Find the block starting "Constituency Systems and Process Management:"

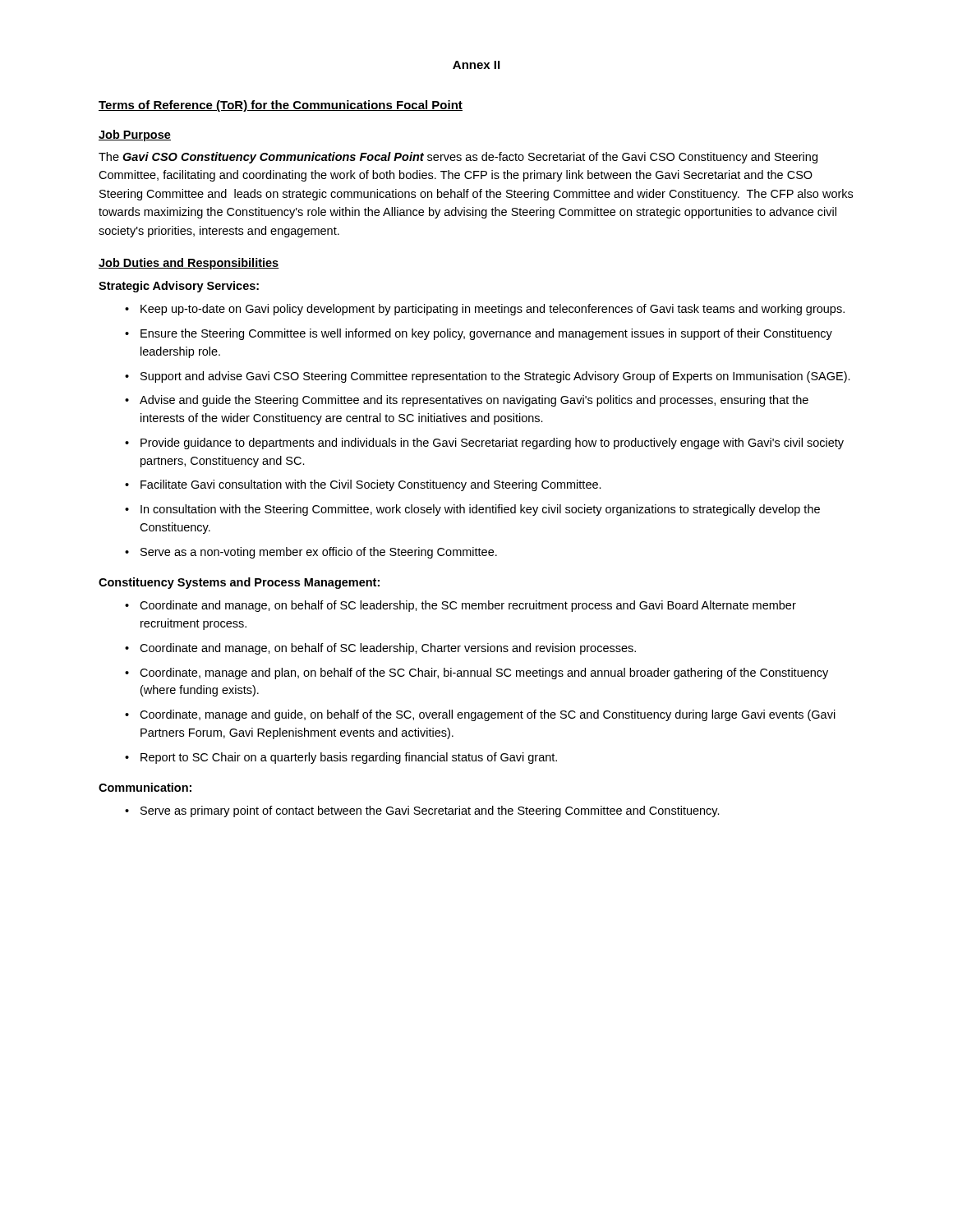click(x=240, y=583)
